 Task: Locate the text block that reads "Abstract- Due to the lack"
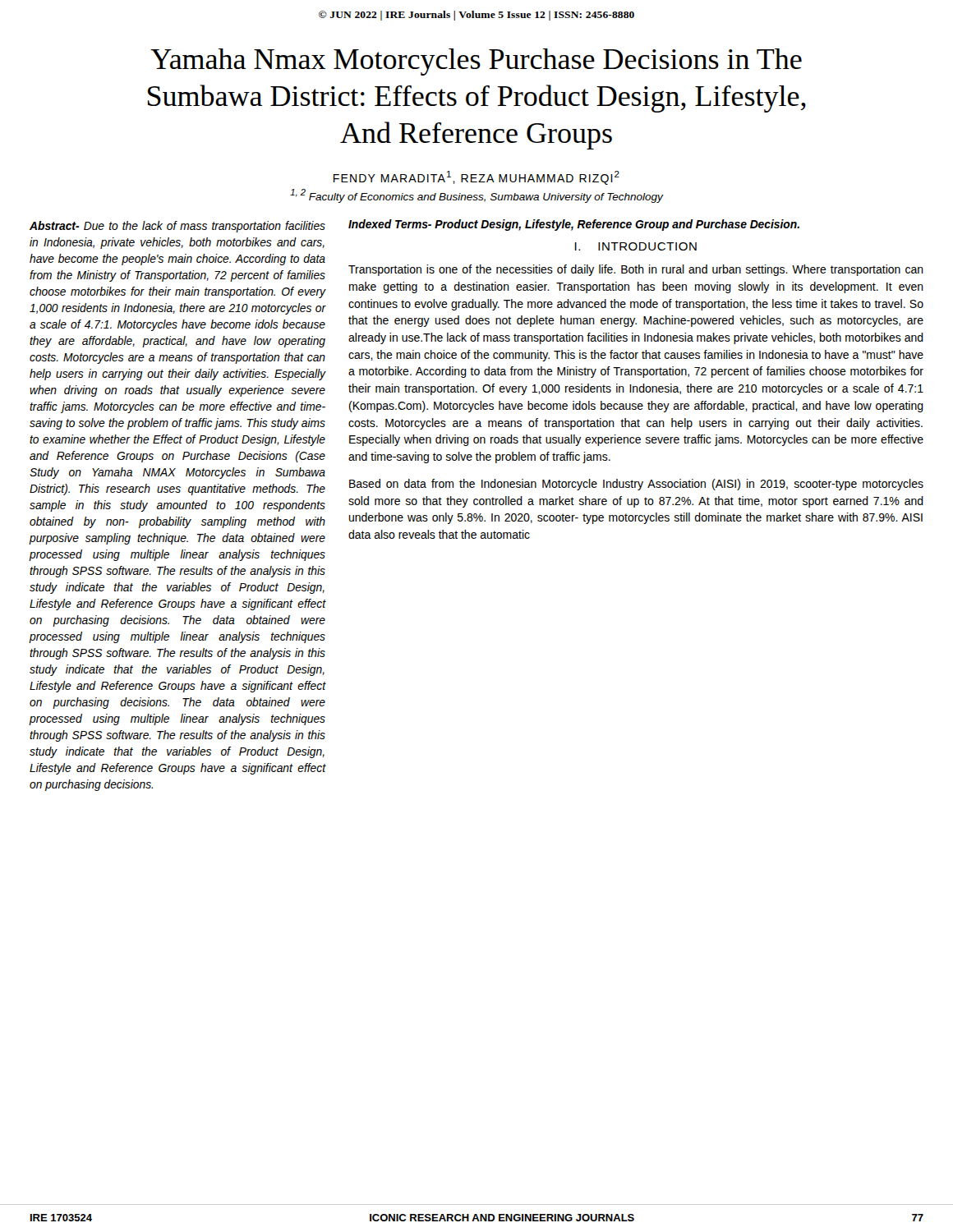click(177, 506)
